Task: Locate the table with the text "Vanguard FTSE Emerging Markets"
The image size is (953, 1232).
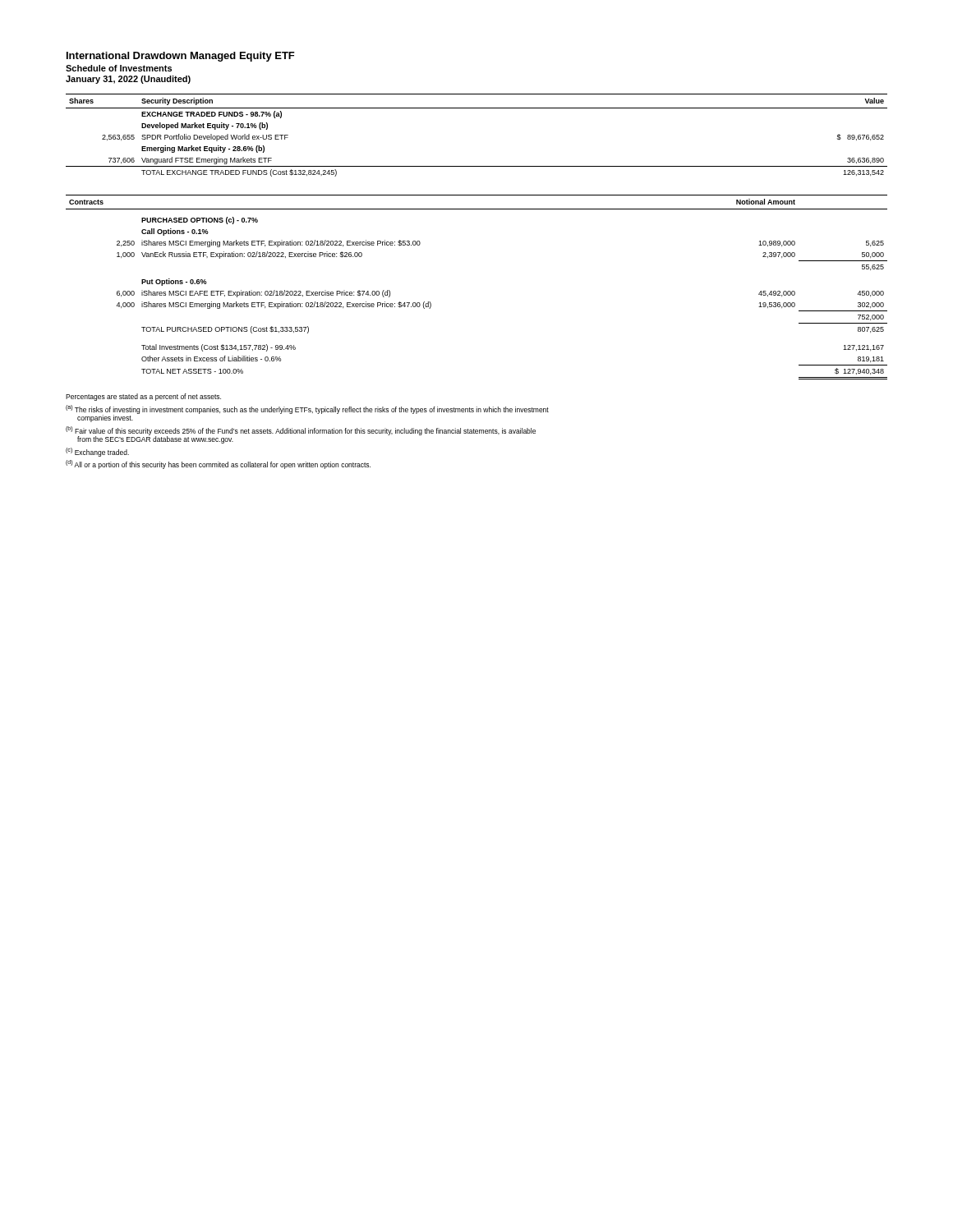Action: pos(476,136)
